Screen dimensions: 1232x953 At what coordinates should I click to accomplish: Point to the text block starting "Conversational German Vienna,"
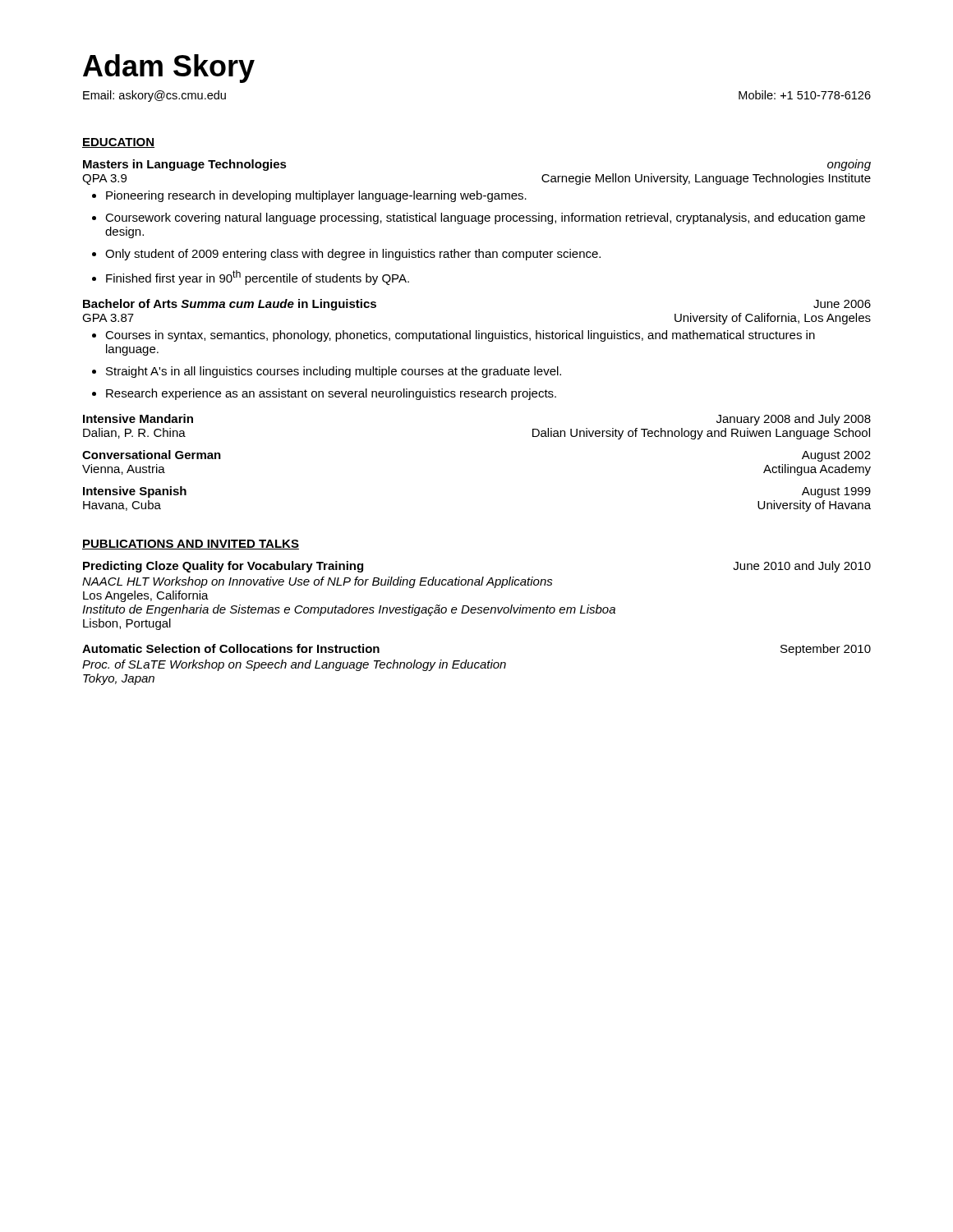pyautogui.click(x=148, y=455)
